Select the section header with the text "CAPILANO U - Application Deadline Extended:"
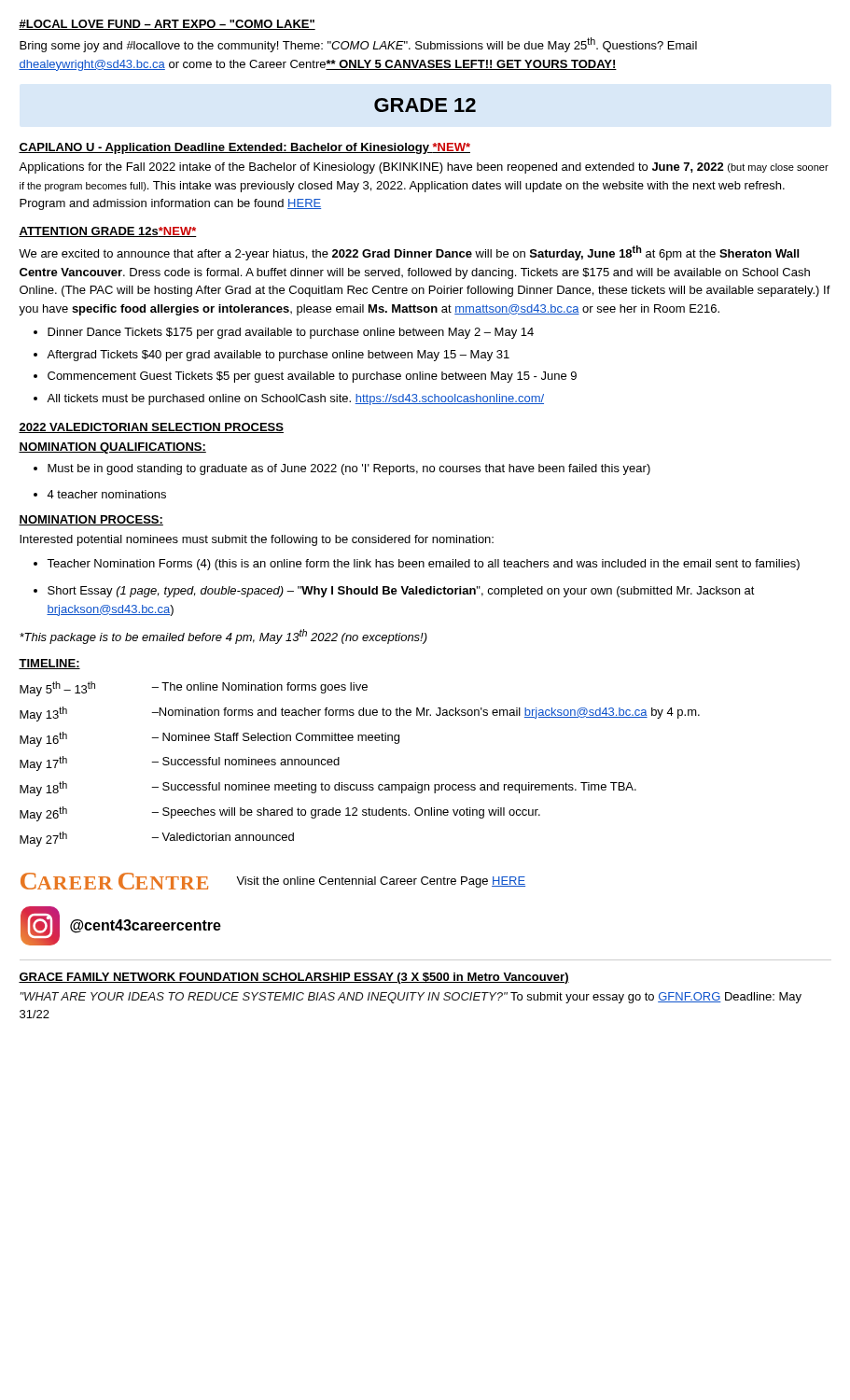850x1400 pixels. click(245, 147)
